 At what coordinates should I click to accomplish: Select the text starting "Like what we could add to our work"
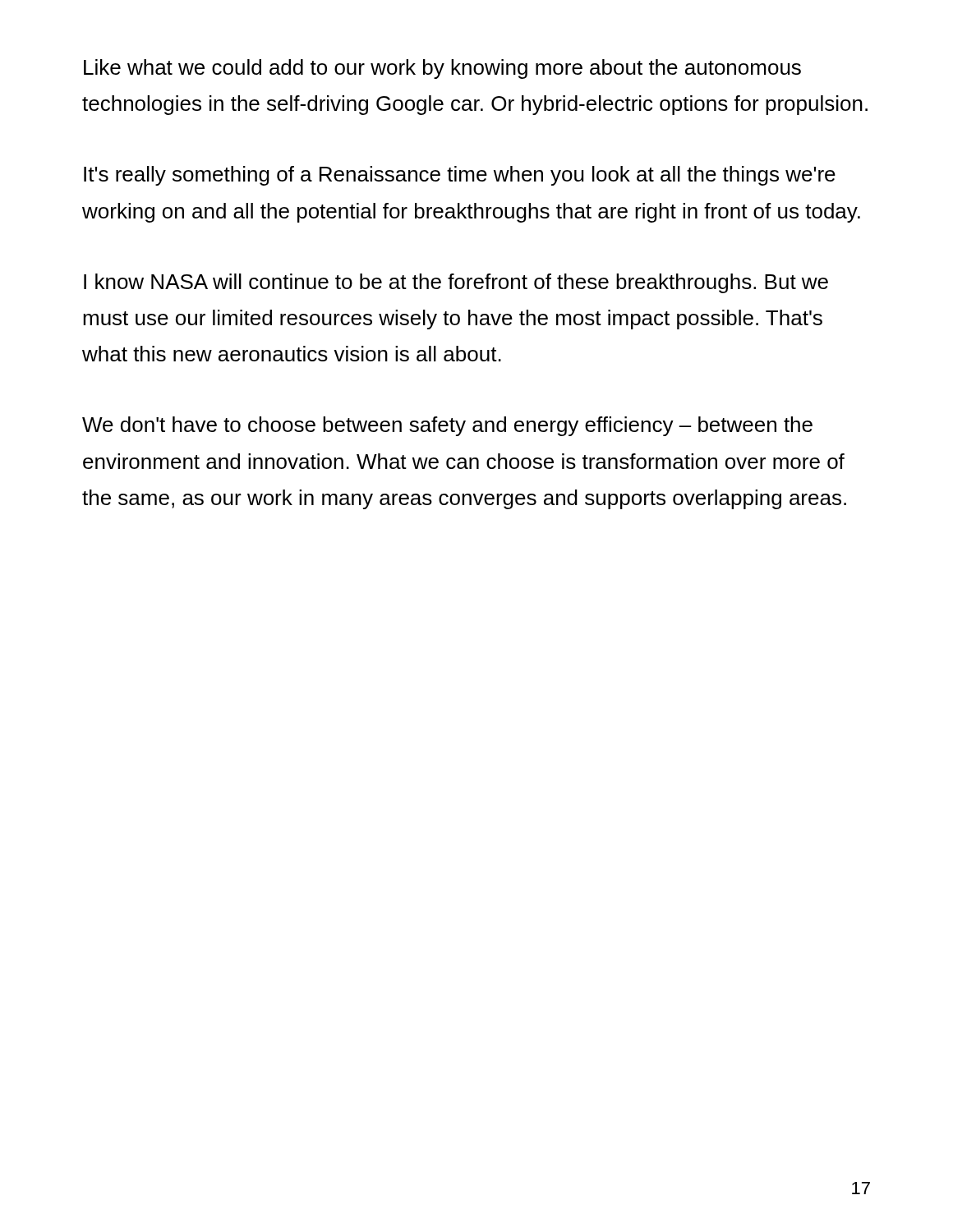tap(442, 69)
